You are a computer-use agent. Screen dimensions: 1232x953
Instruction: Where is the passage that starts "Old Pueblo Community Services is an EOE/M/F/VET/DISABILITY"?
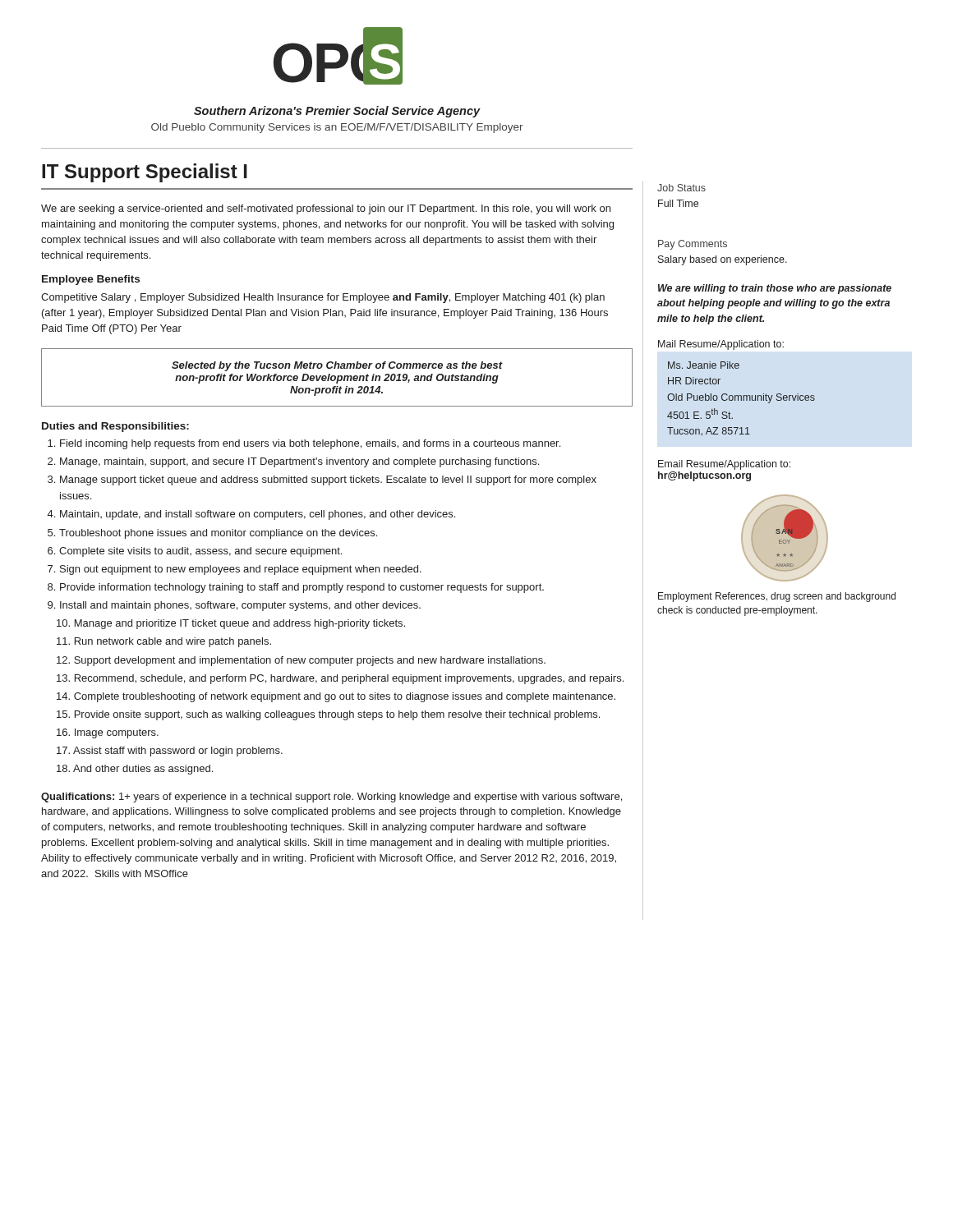click(x=337, y=127)
